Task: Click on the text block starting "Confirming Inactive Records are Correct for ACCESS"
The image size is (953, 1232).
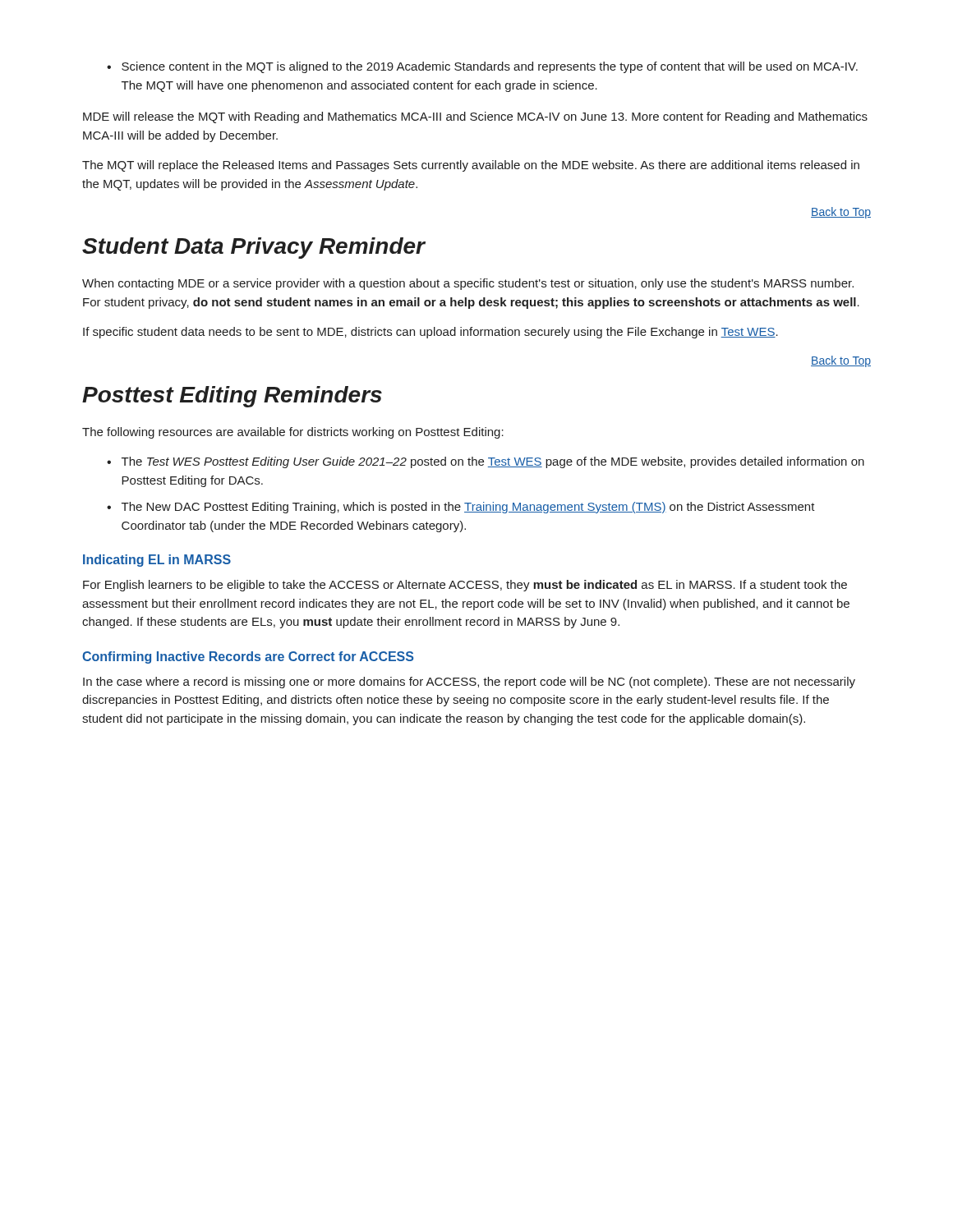Action: (248, 656)
